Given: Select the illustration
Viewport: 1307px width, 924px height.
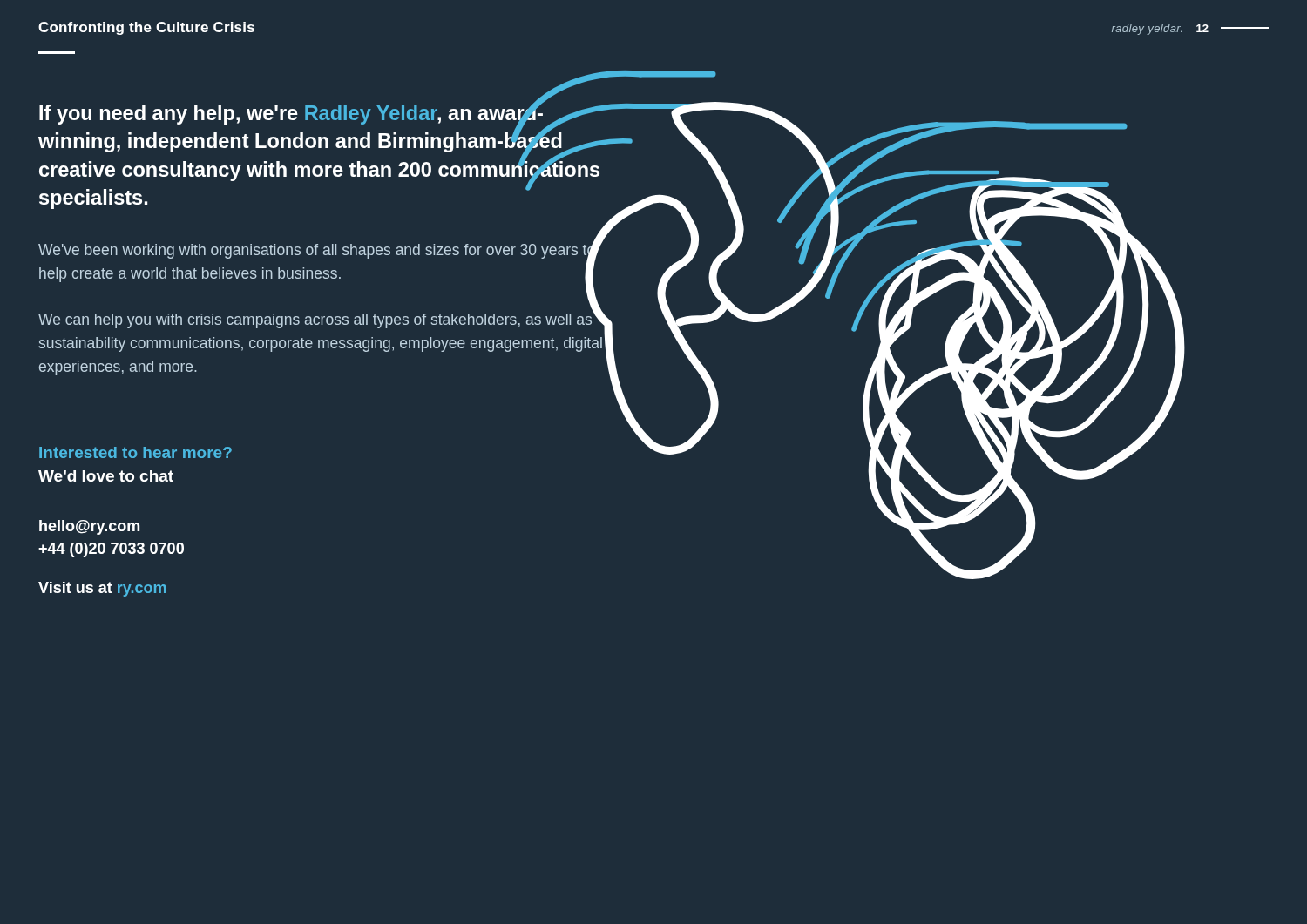Looking at the screenshot, I should point(1019,383).
